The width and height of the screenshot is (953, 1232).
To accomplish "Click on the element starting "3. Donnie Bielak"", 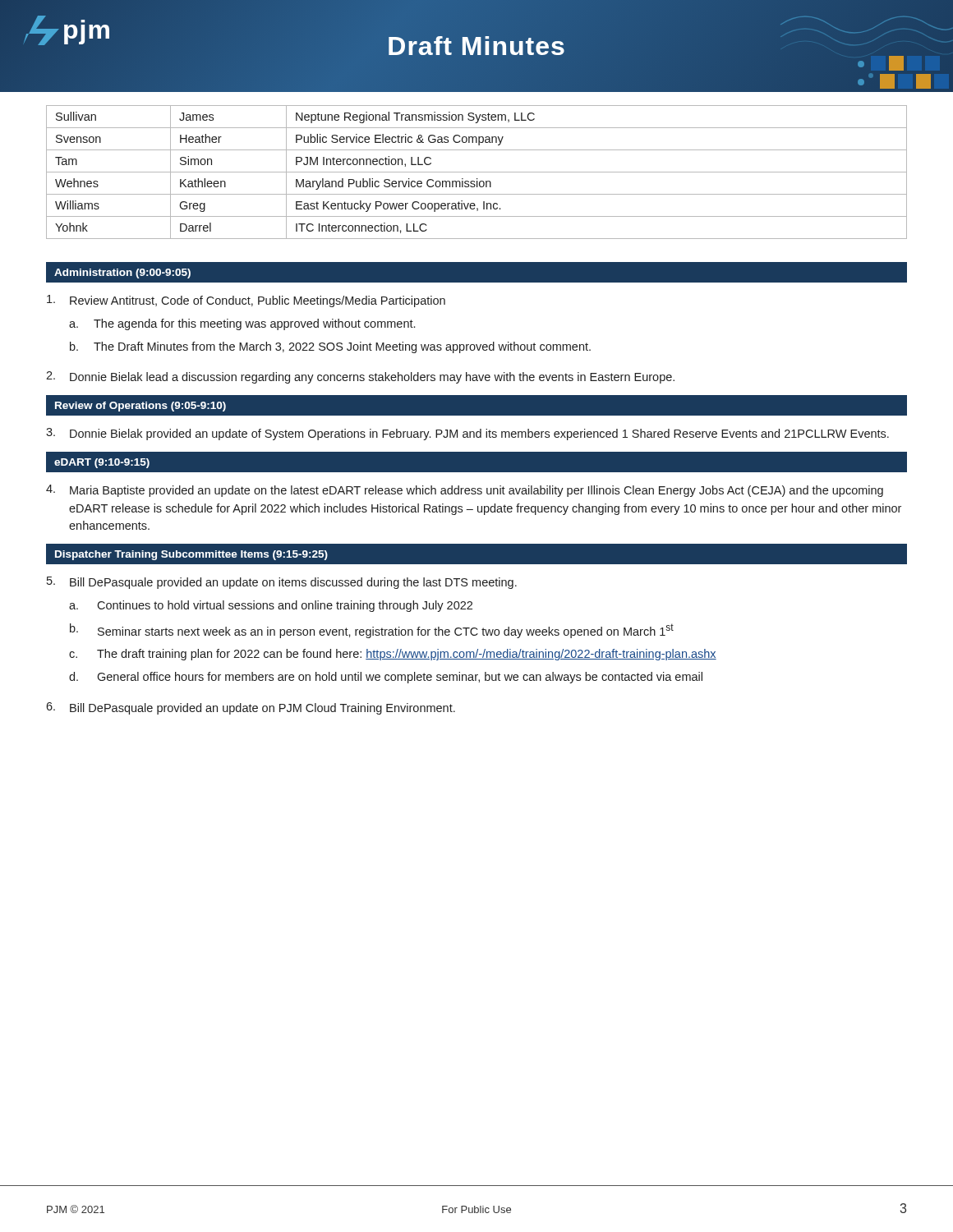I will (468, 434).
